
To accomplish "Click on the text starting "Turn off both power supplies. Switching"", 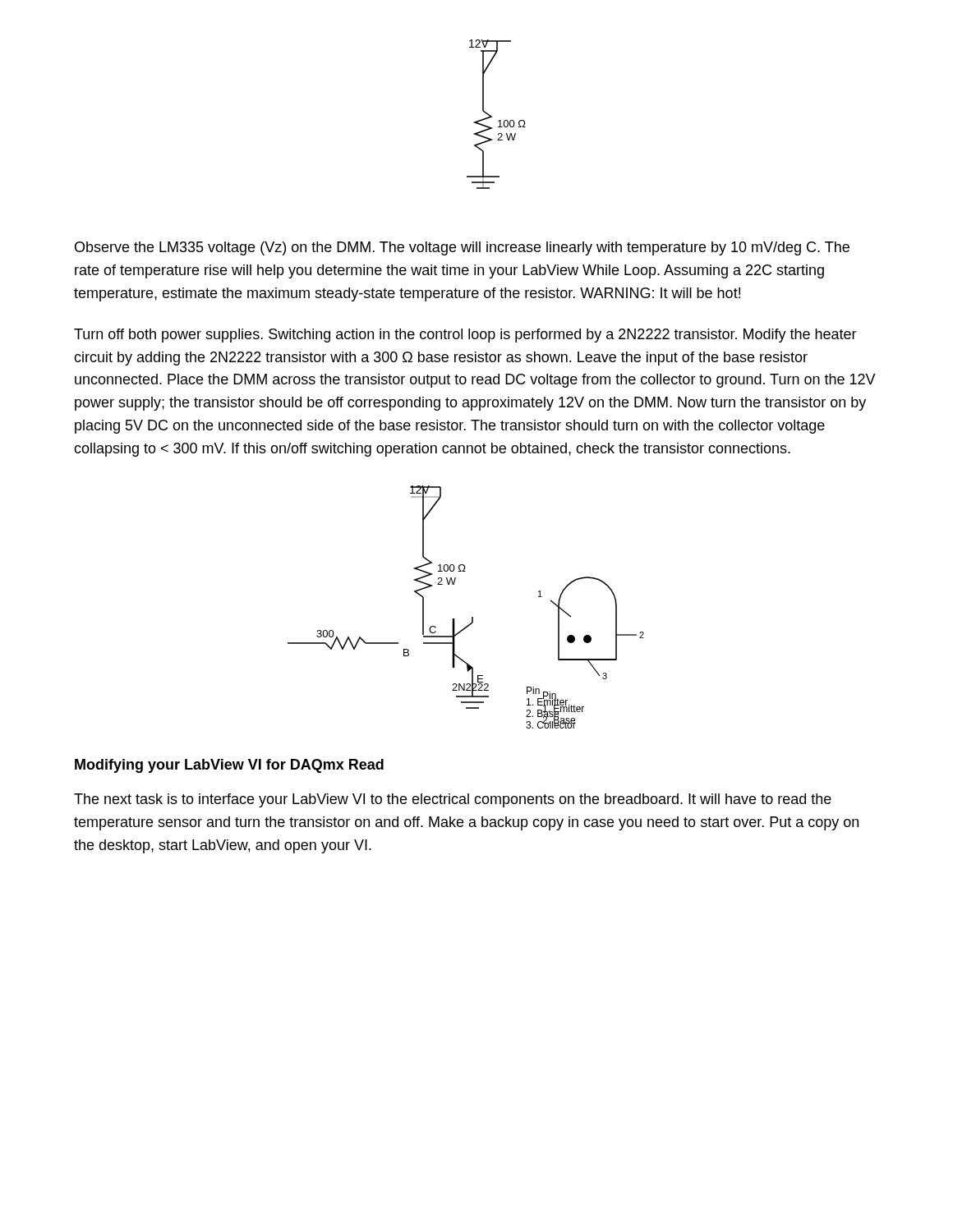I will tap(475, 391).
